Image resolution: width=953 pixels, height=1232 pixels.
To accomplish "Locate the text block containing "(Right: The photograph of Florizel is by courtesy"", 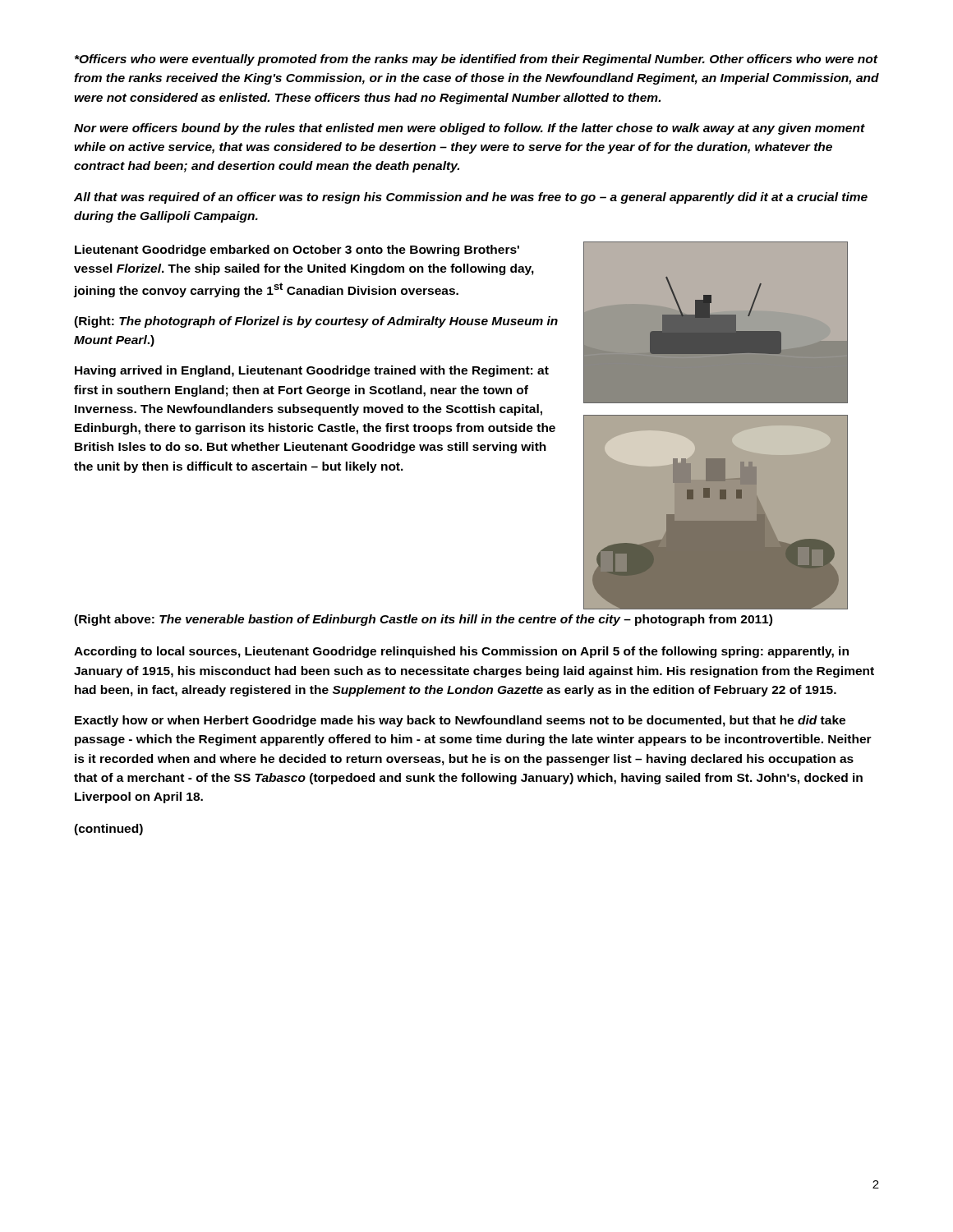I will tap(316, 330).
